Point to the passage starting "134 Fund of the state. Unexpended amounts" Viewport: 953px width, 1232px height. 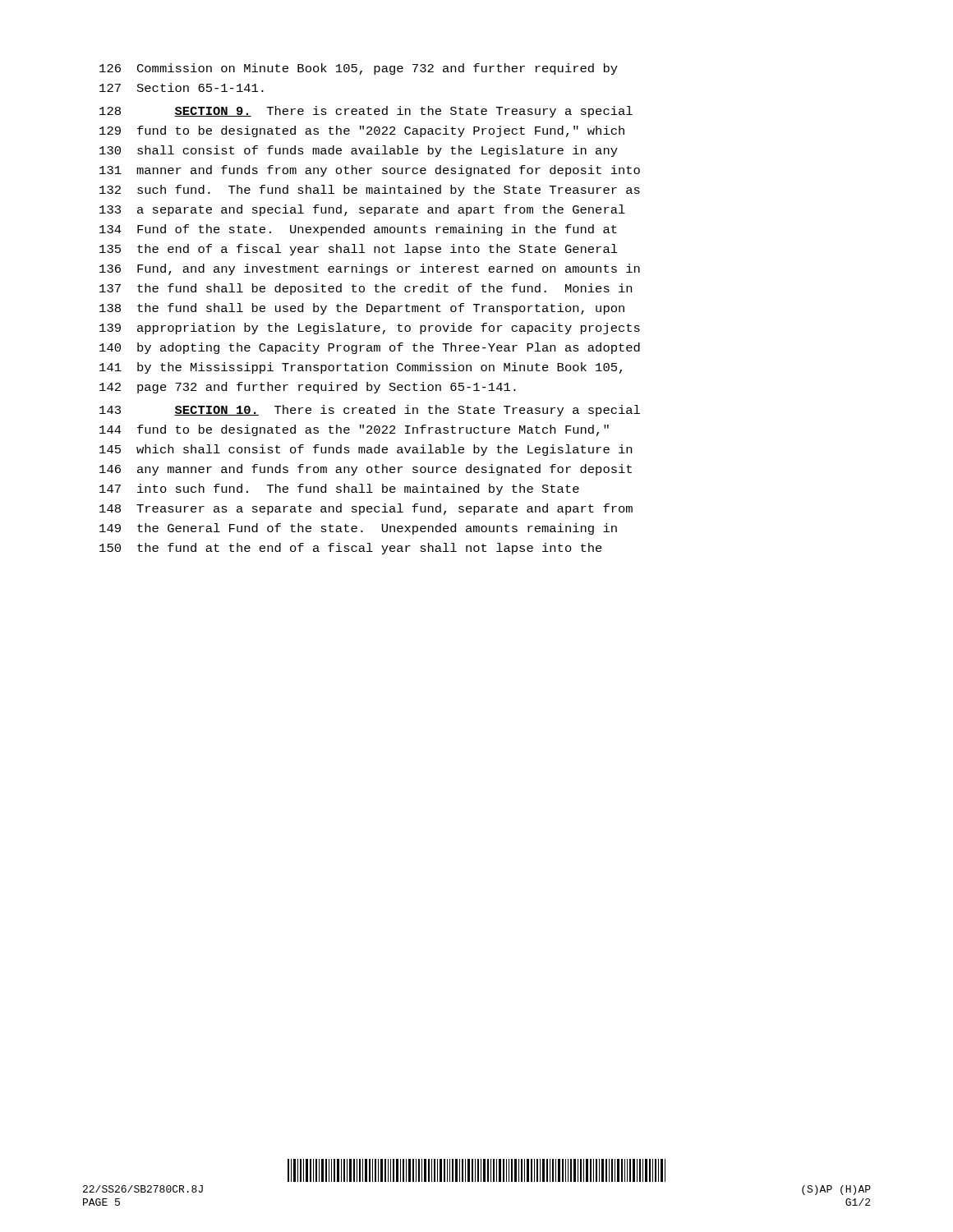476,230
